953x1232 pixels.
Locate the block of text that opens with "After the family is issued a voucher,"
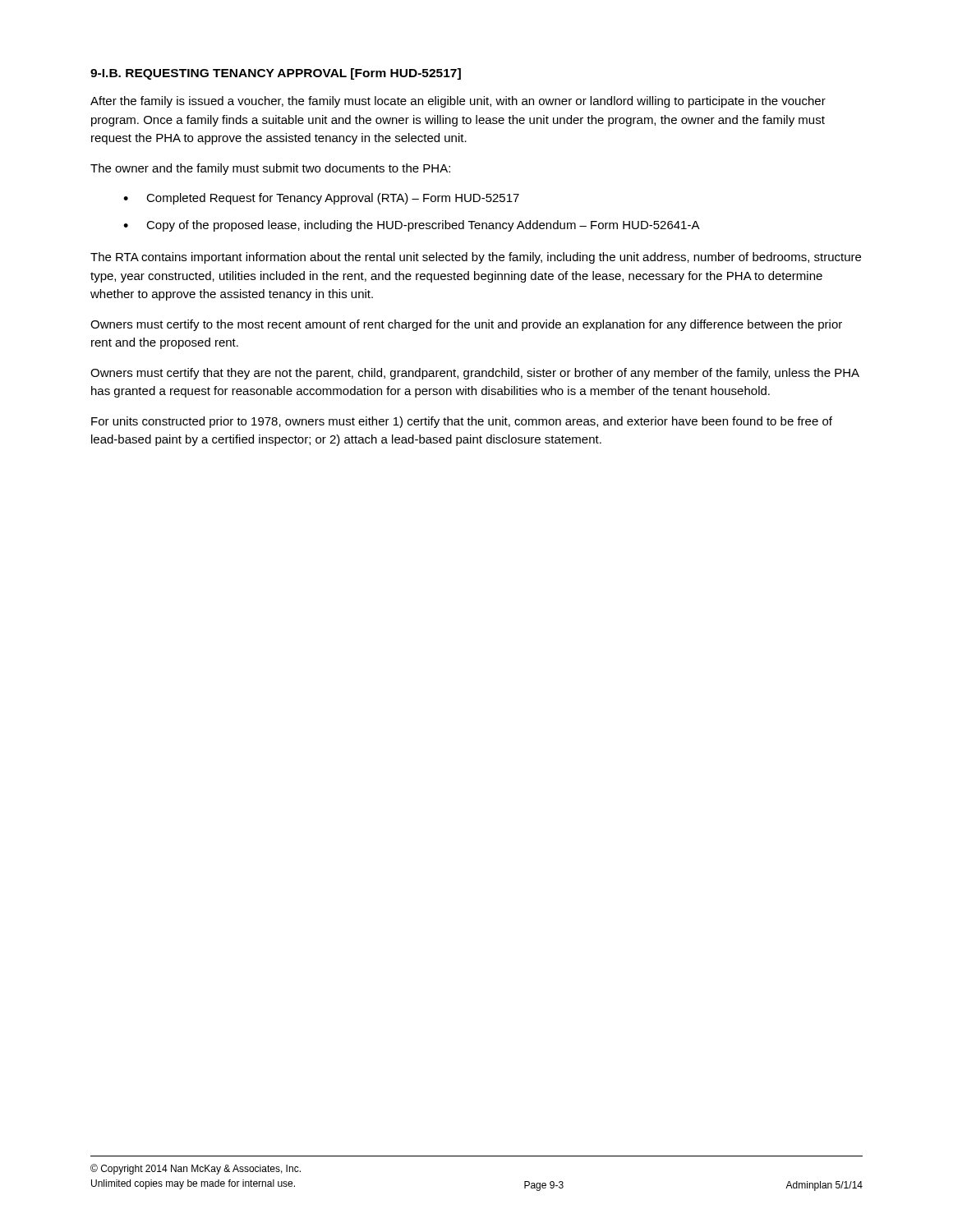tap(458, 119)
